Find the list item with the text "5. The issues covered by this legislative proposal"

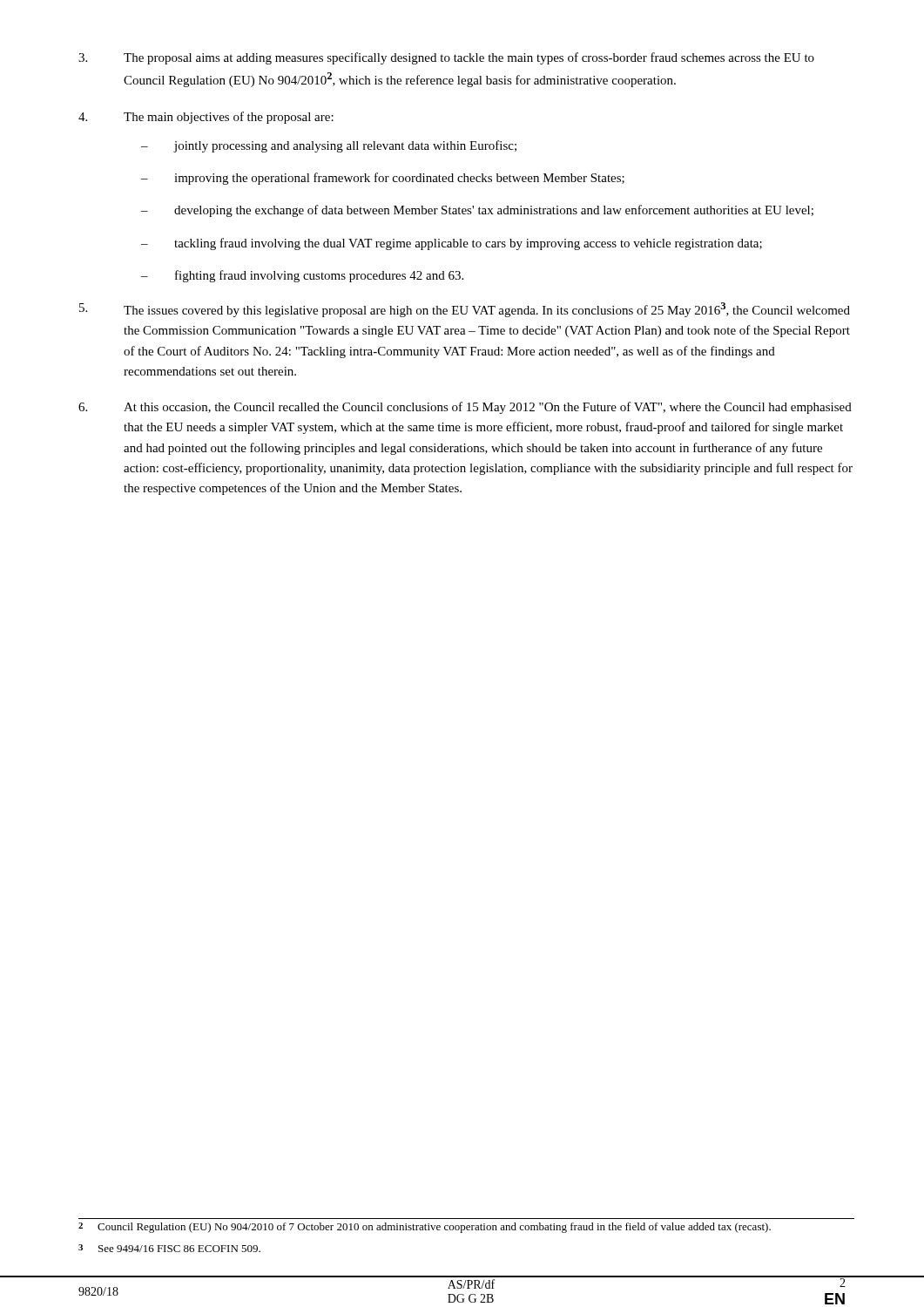pyautogui.click(x=466, y=340)
